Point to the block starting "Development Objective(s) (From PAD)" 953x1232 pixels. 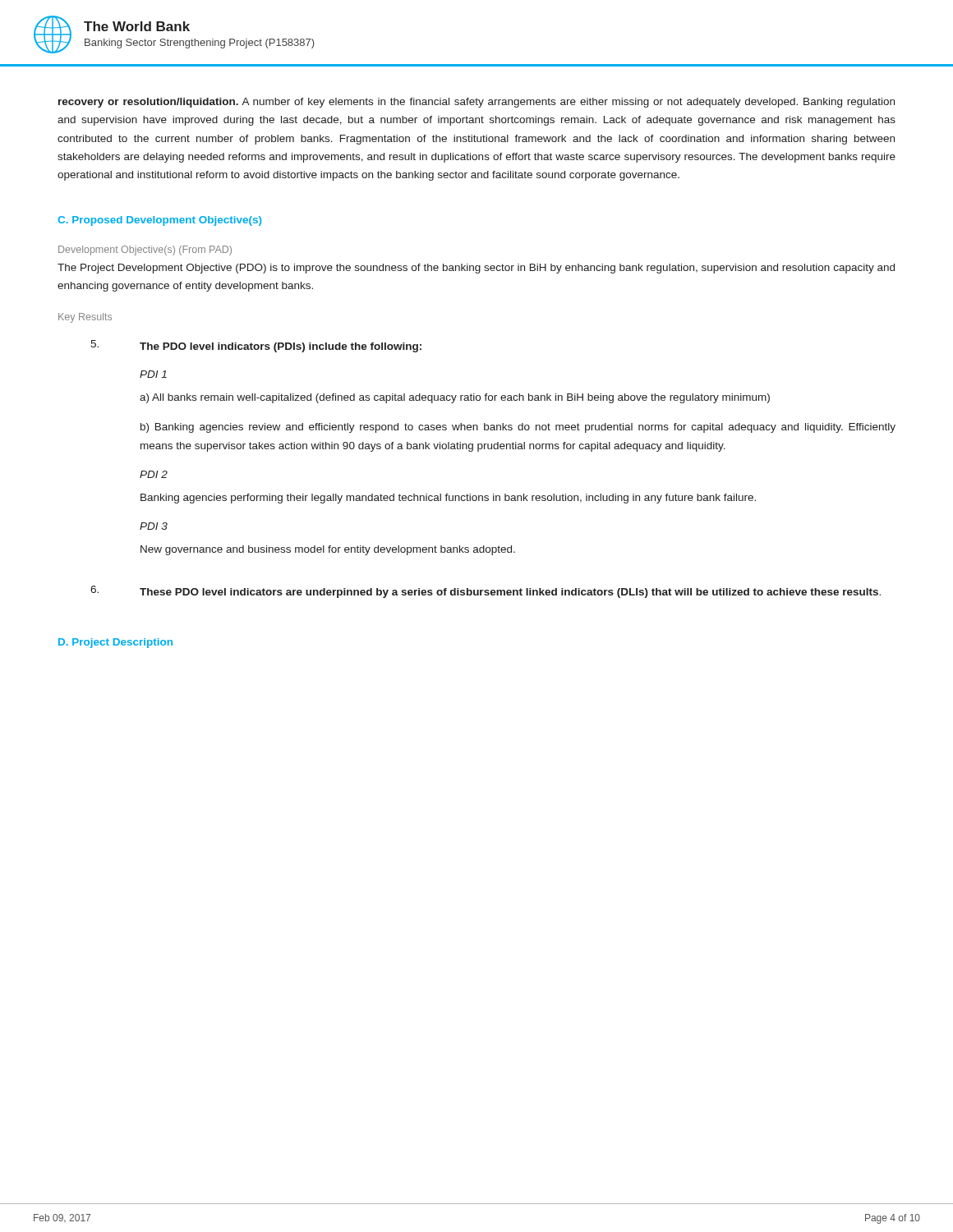145,250
